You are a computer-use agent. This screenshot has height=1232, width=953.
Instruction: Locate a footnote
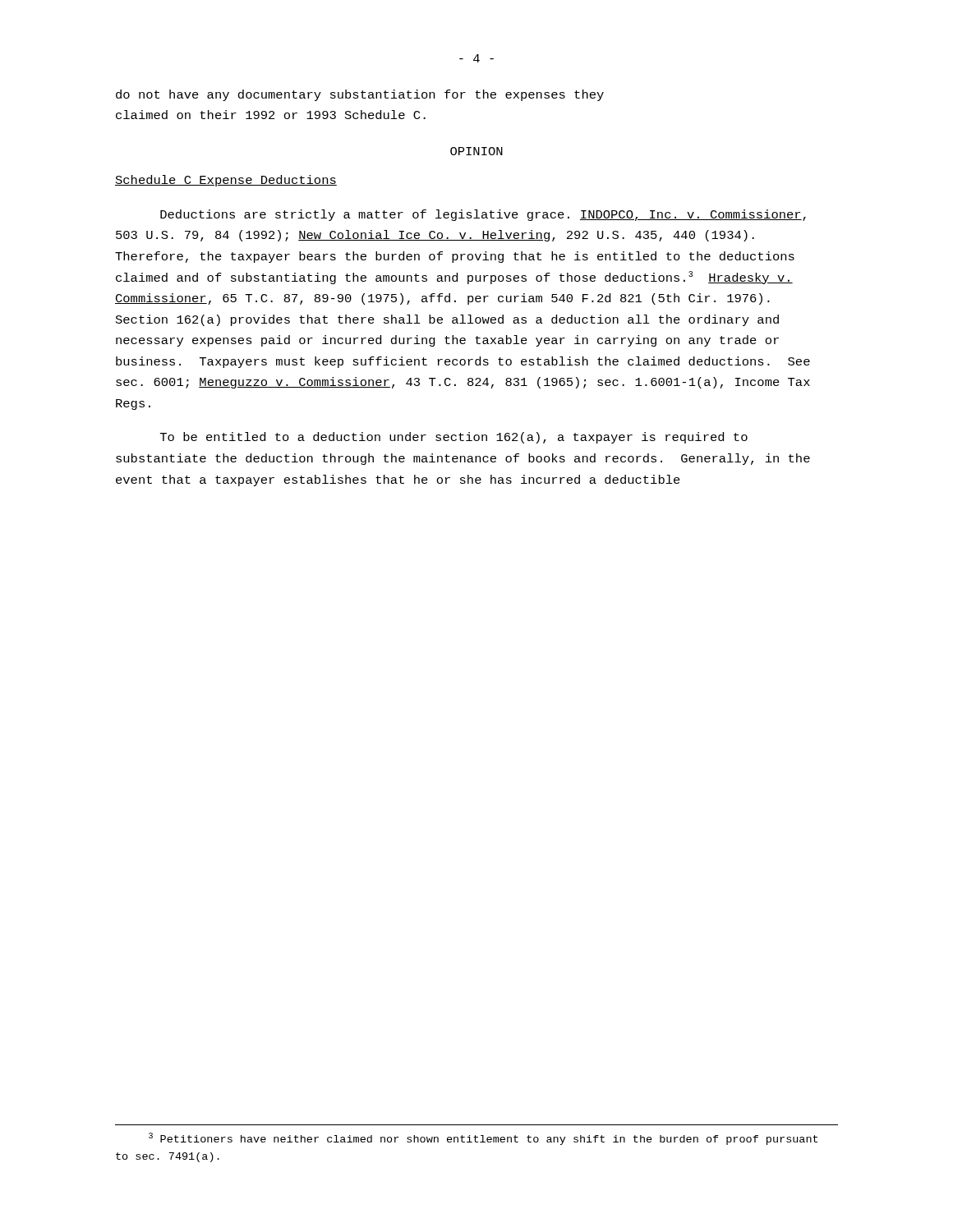click(467, 1148)
